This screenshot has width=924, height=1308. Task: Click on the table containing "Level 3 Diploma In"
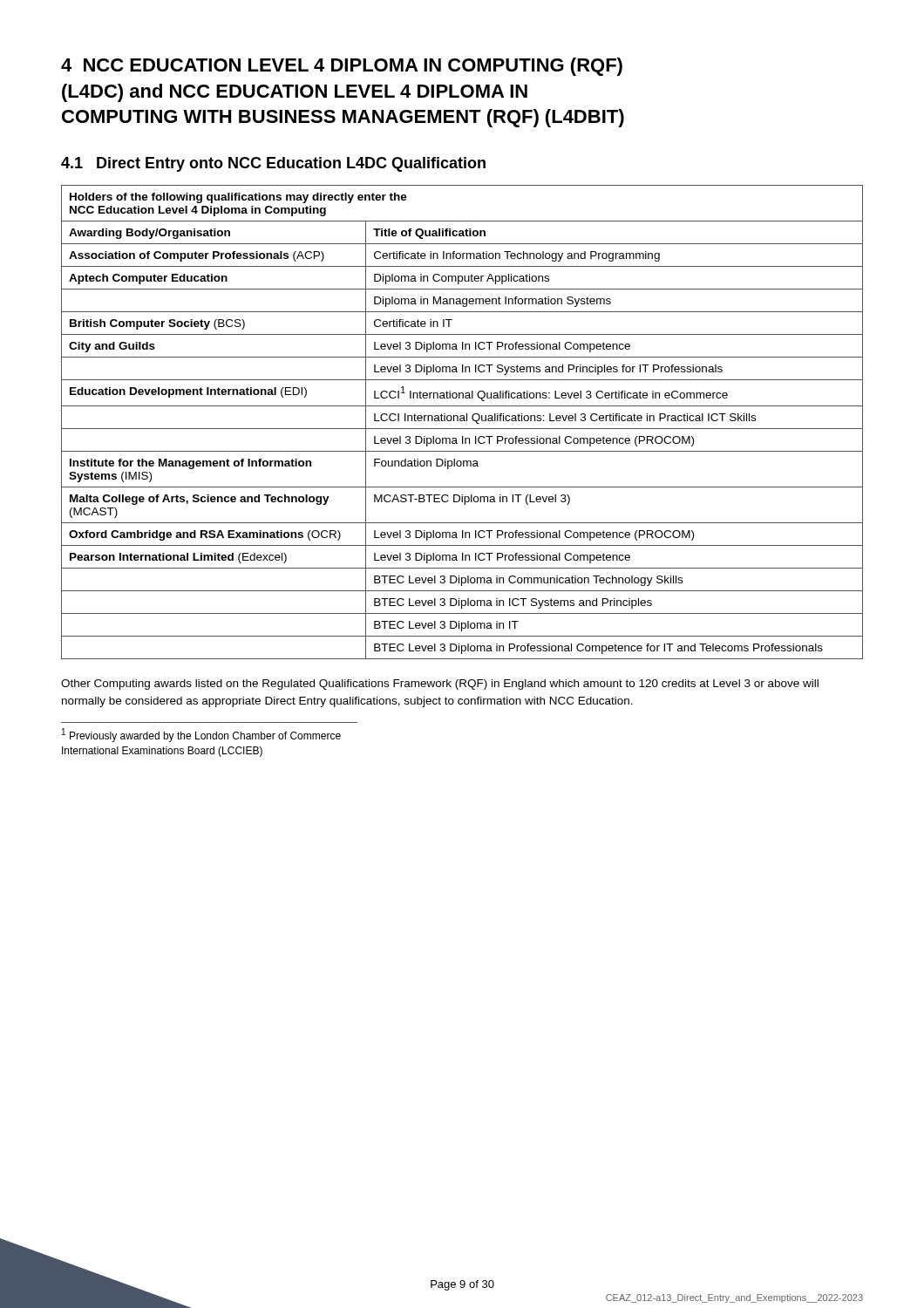click(x=462, y=422)
